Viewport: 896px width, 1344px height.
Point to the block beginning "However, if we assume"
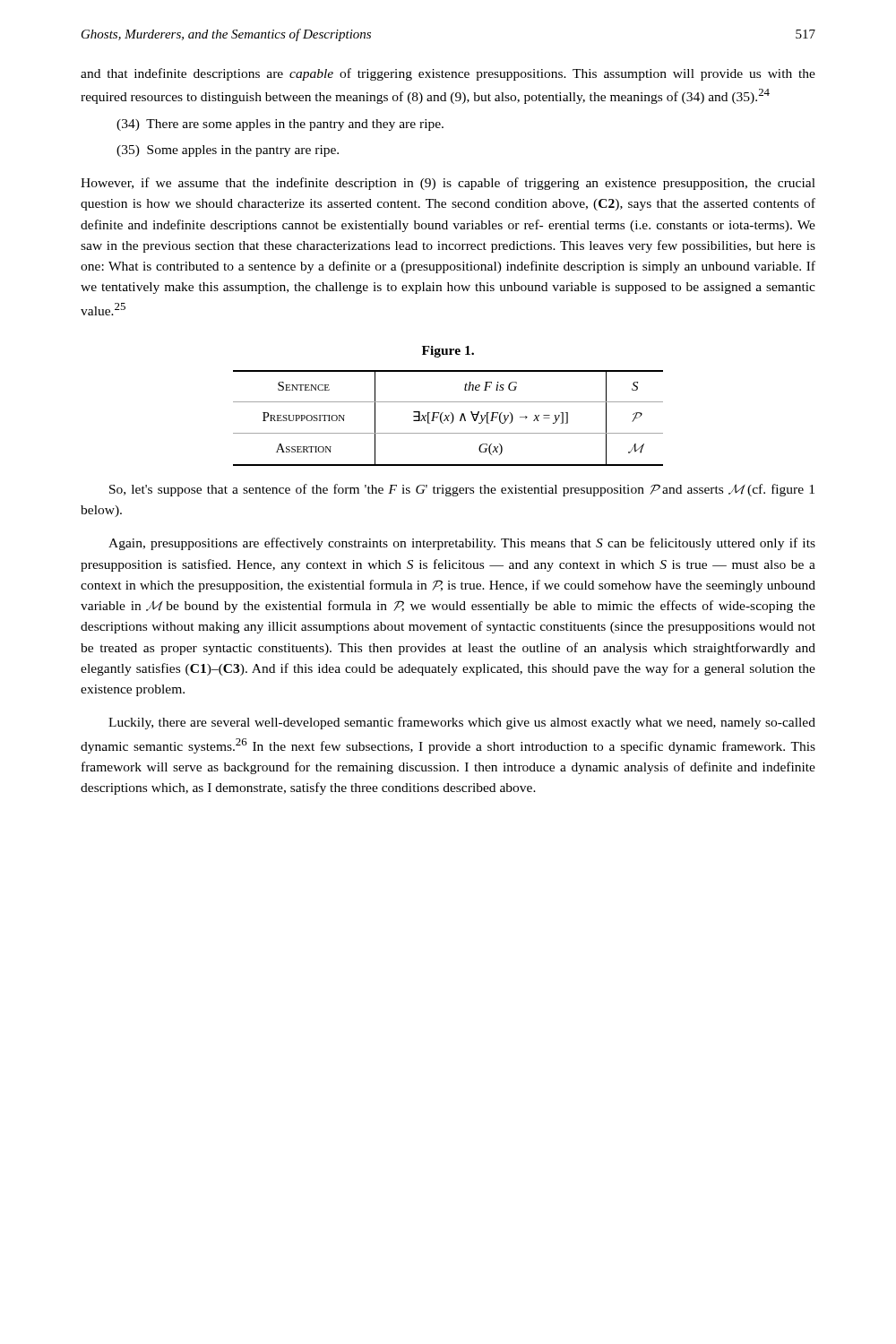(448, 246)
